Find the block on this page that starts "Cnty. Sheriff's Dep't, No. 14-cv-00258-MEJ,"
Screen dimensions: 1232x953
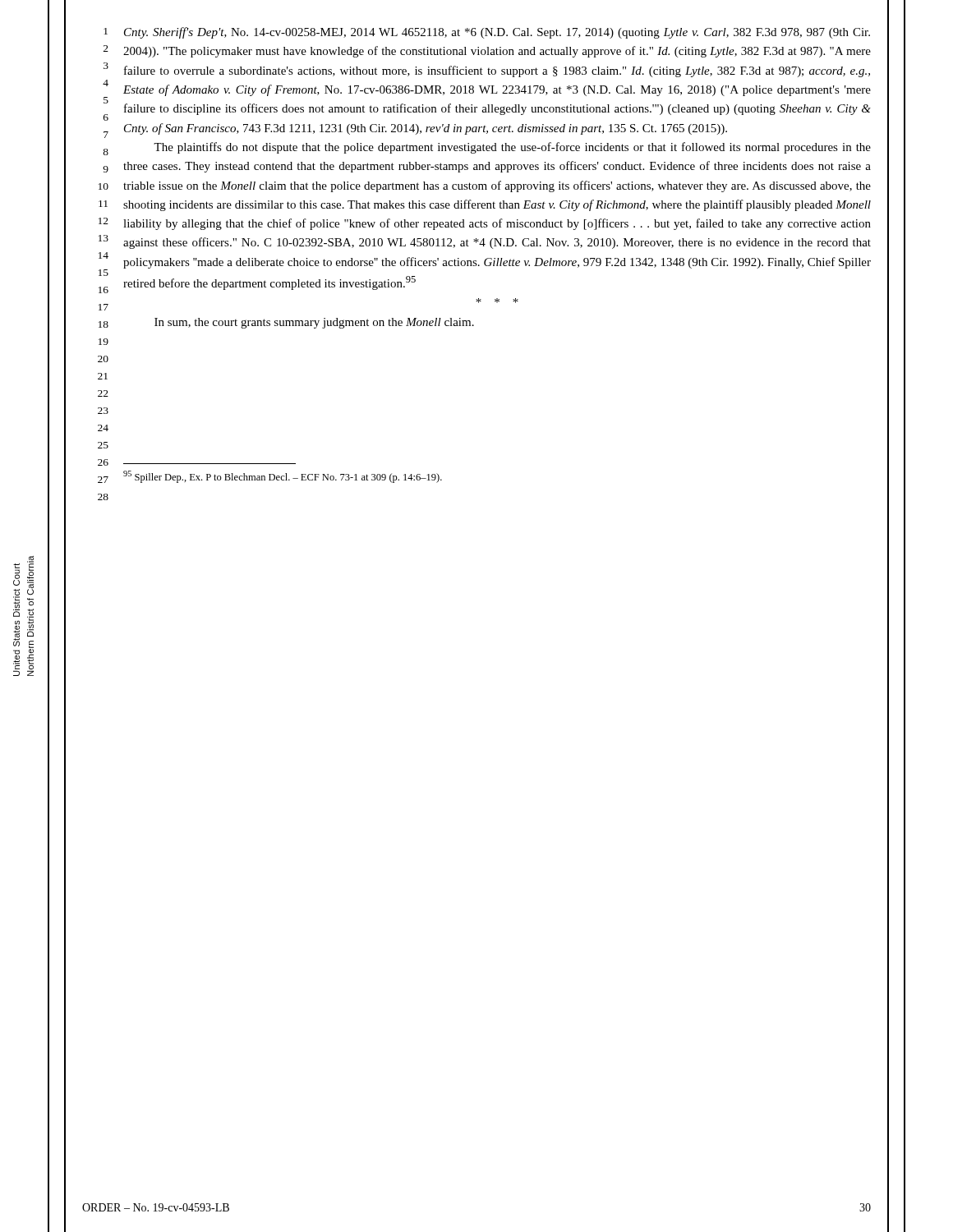click(497, 80)
